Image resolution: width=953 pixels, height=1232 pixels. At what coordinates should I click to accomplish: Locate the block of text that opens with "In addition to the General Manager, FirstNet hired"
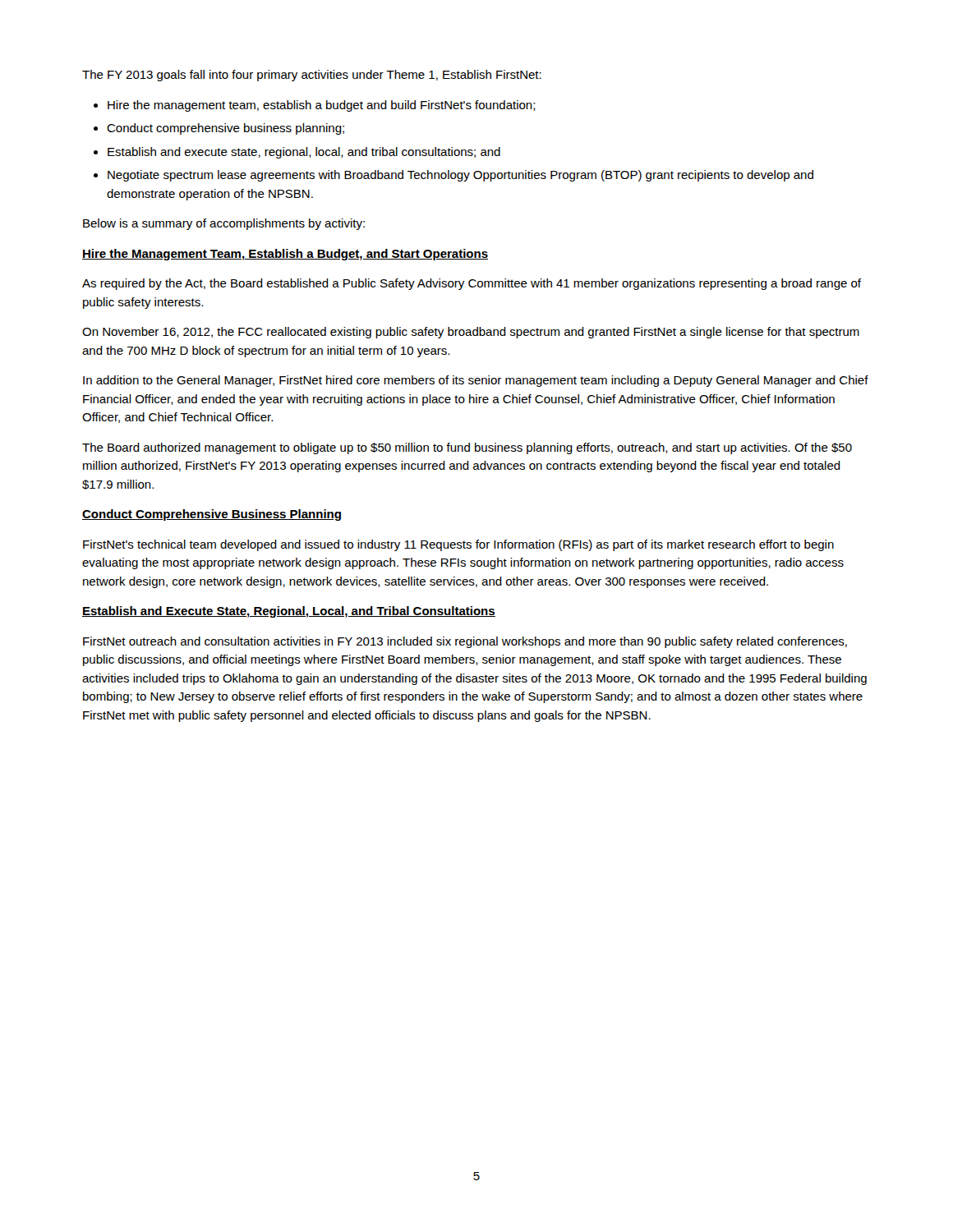click(476, 399)
